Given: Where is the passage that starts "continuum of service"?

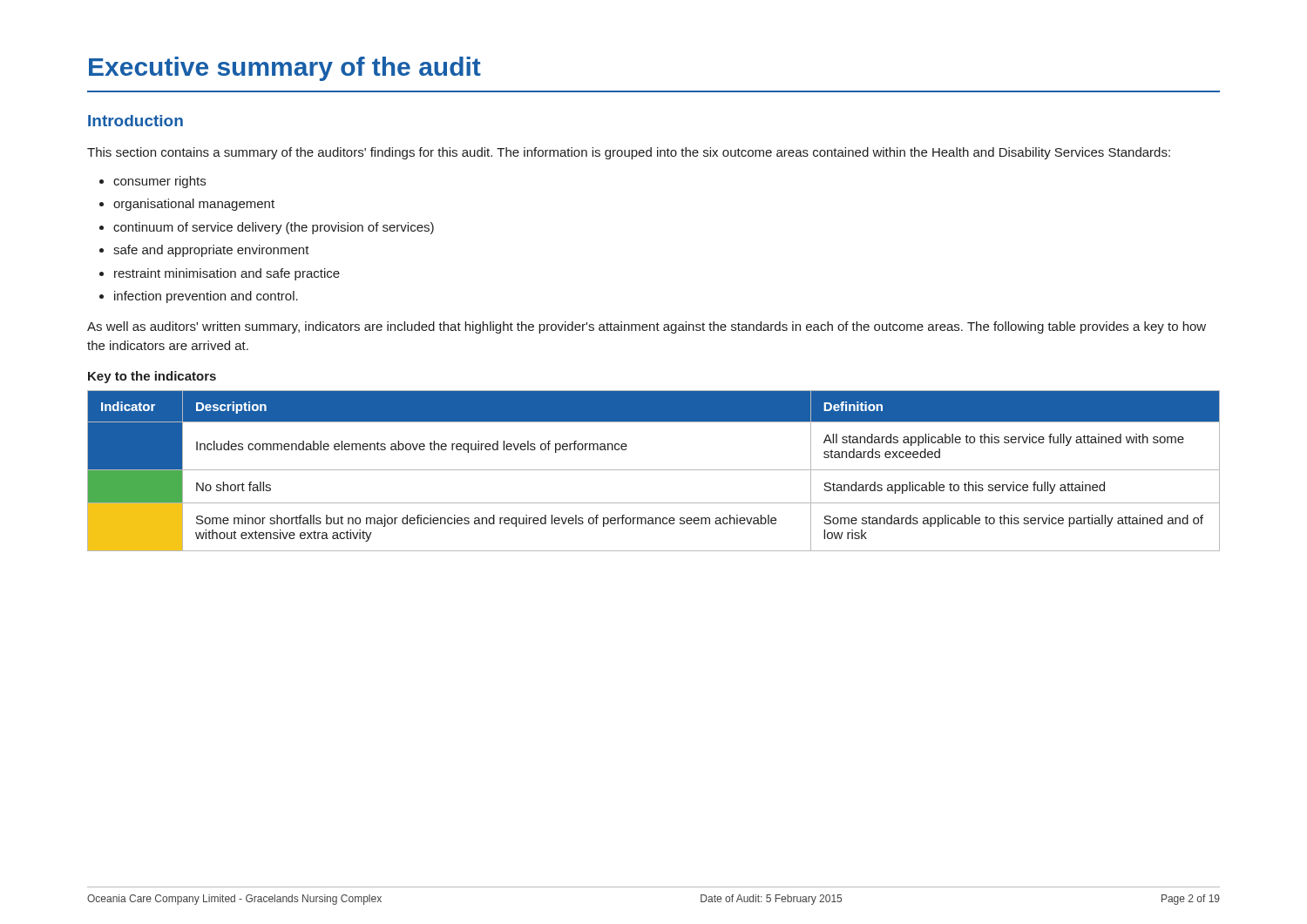Looking at the screenshot, I should [274, 226].
